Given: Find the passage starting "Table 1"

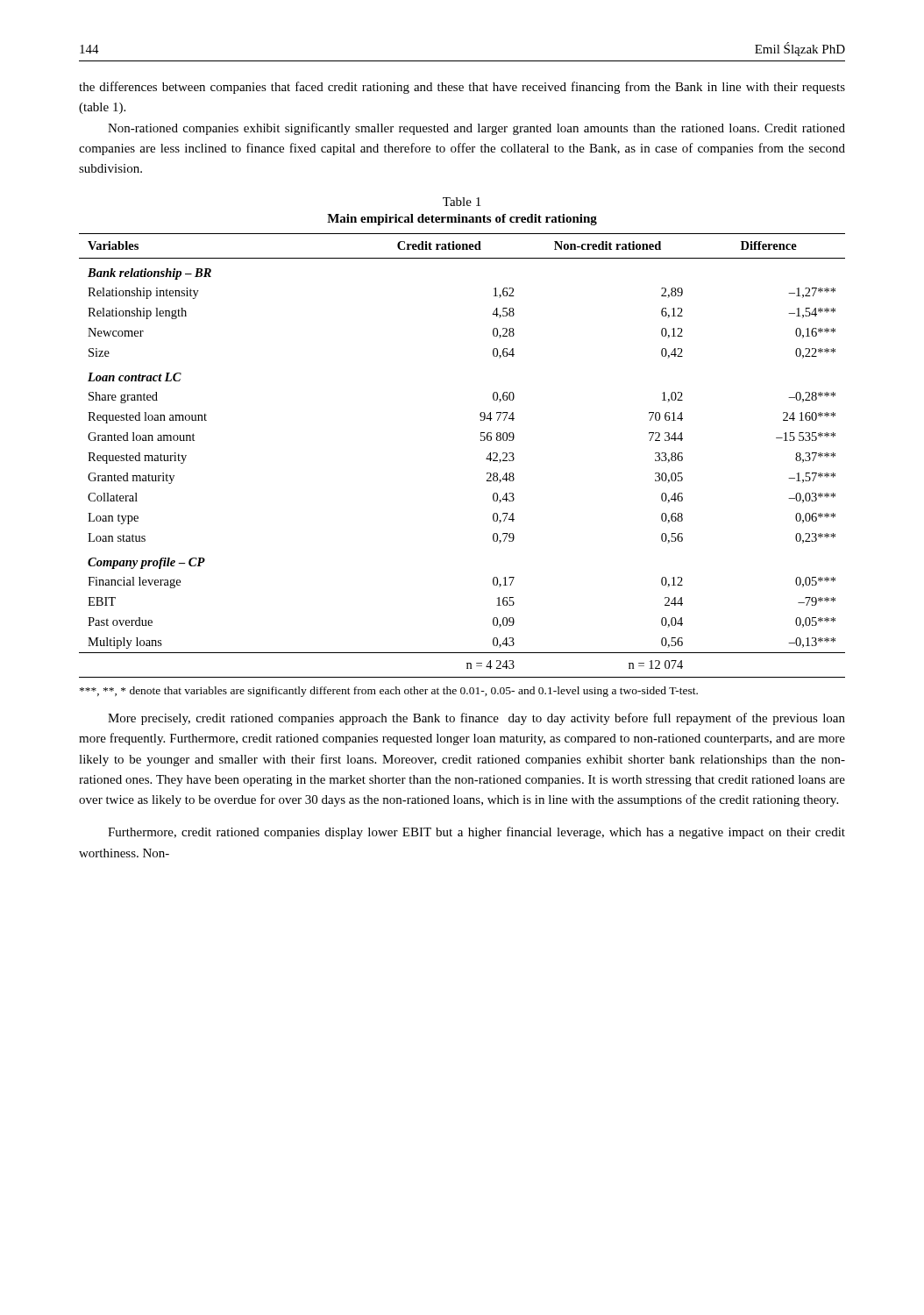Looking at the screenshot, I should (462, 202).
